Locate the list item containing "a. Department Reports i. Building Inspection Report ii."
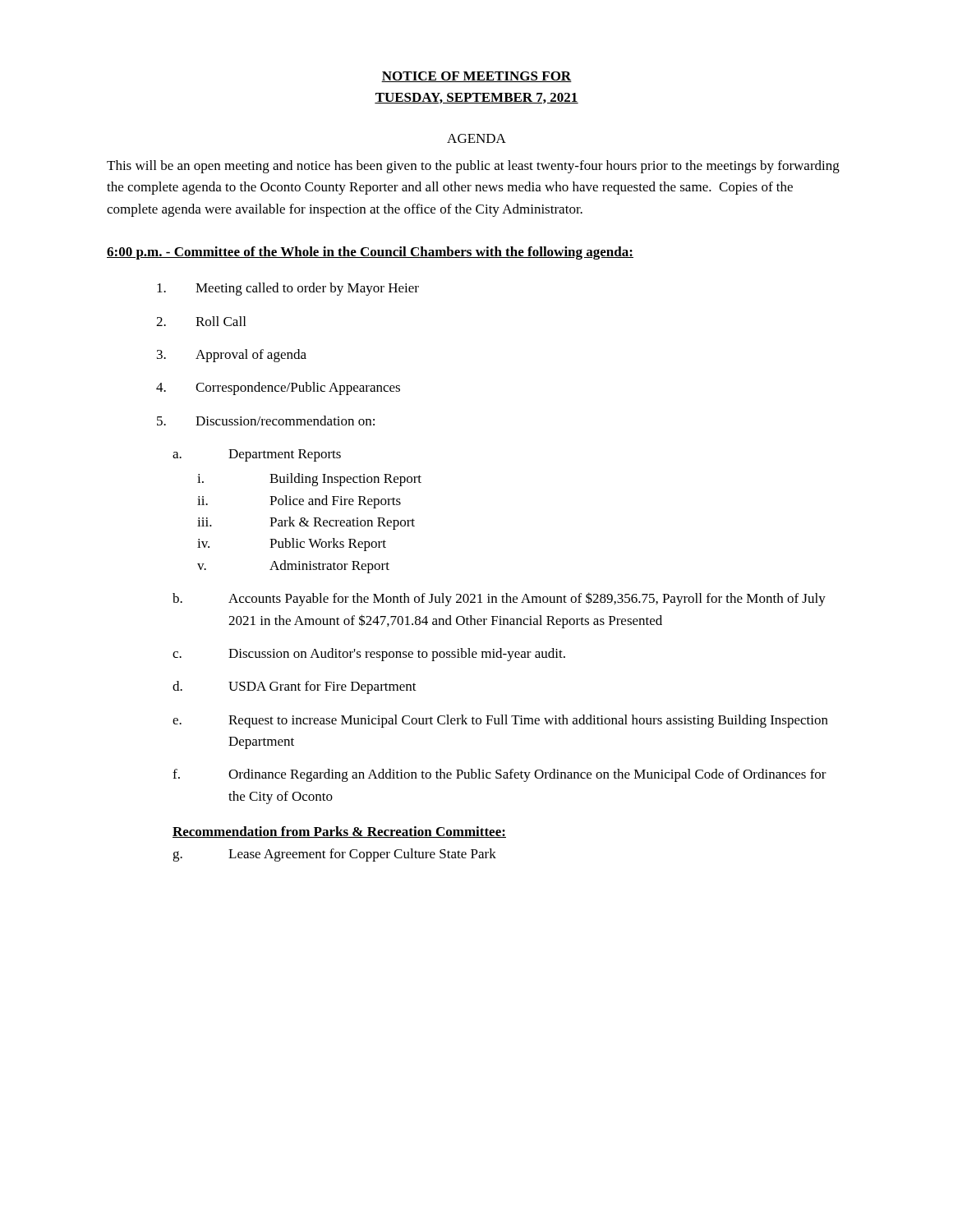The height and width of the screenshot is (1232, 953). [257, 455]
